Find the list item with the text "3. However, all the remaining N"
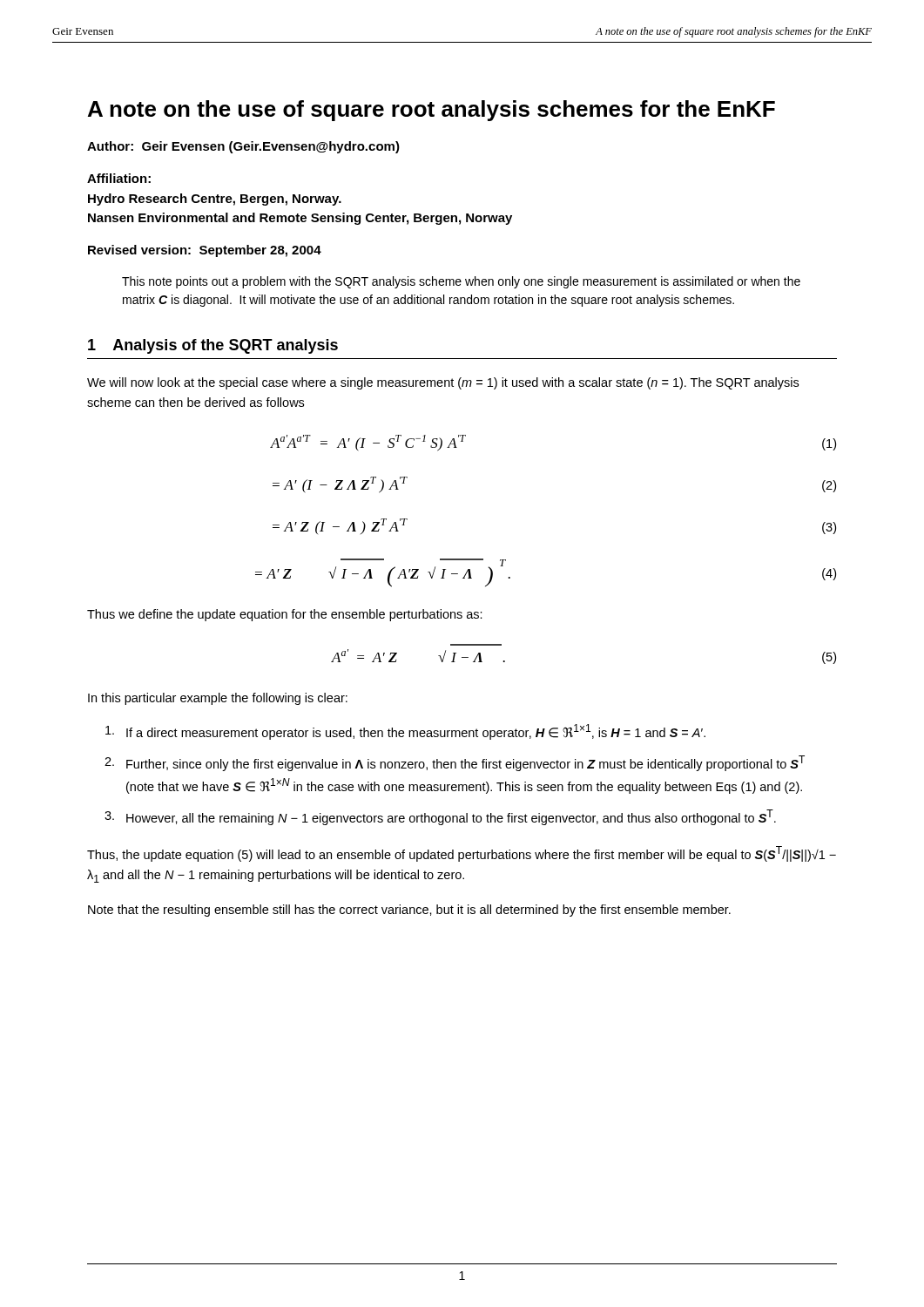Image resolution: width=924 pixels, height=1307 pixels. 471,817
